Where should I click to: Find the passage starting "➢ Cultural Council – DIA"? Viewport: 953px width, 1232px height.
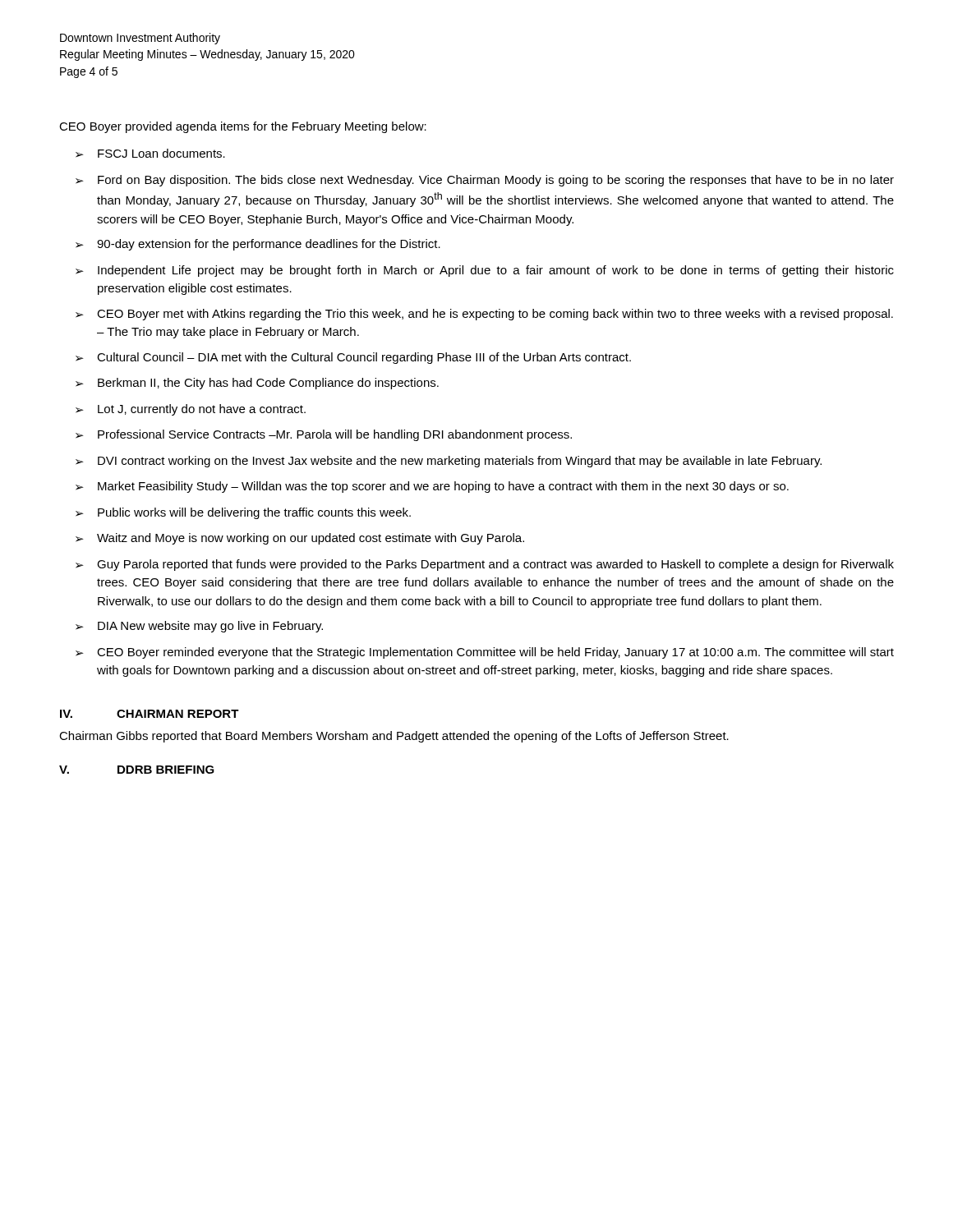pyautogui.click(x=484, y=357)
